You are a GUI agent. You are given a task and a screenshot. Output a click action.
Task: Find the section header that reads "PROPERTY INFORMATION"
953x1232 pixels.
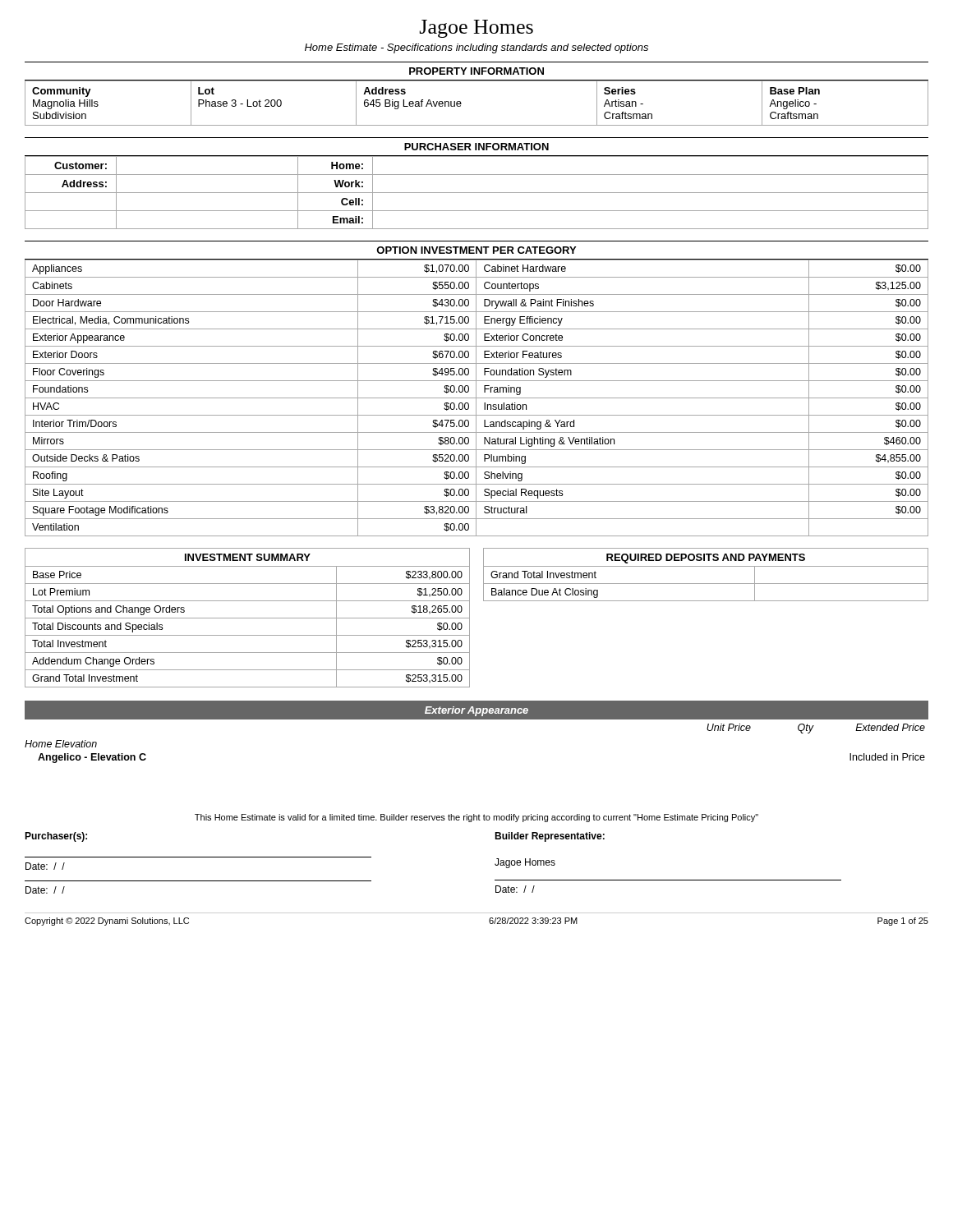(x=476, y=71)
